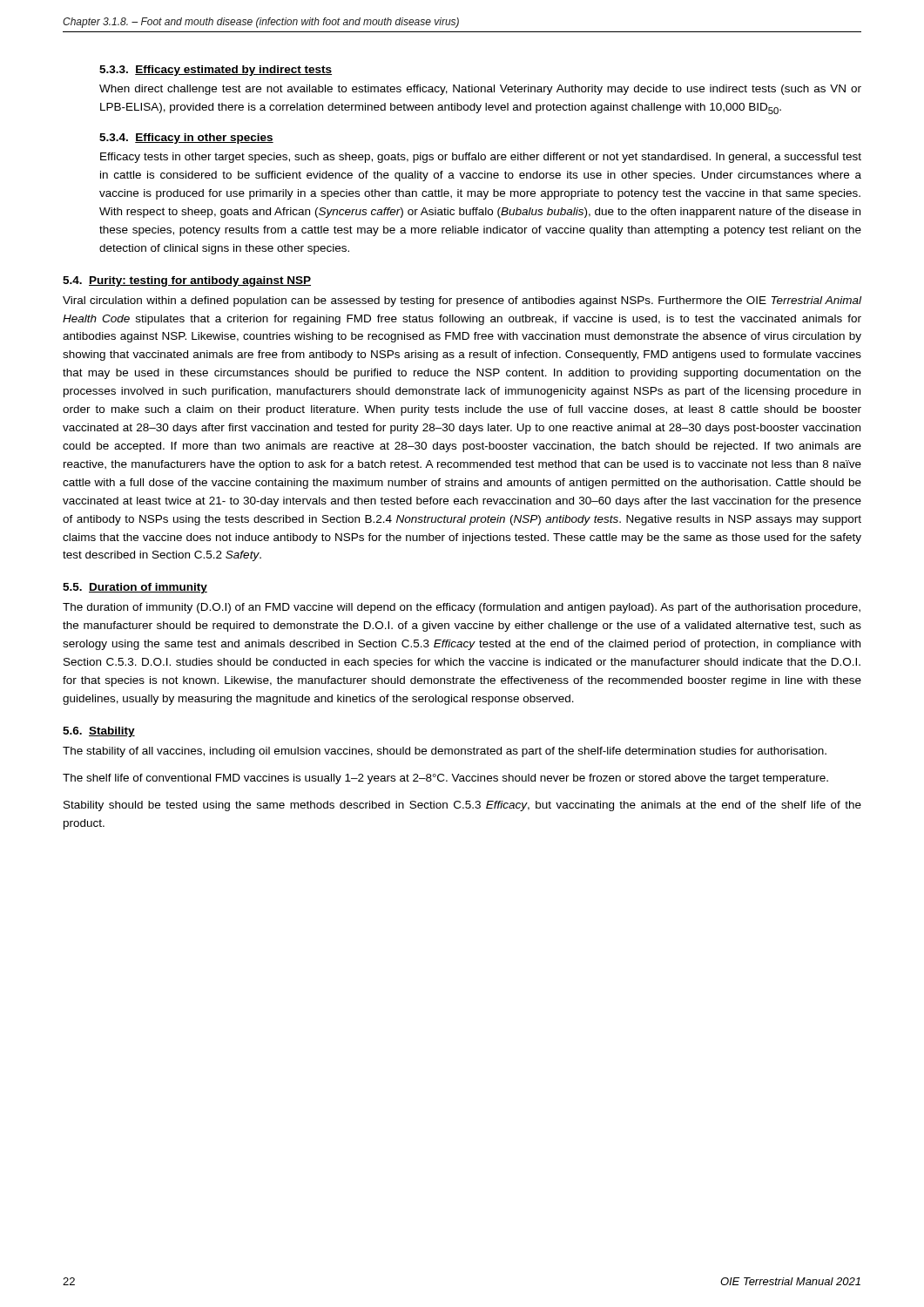The height and width of the screenshot is (1307, 924).
Task: Find the element starting "The stability of all vaccines, including oil"
Action: coord(445,751)
